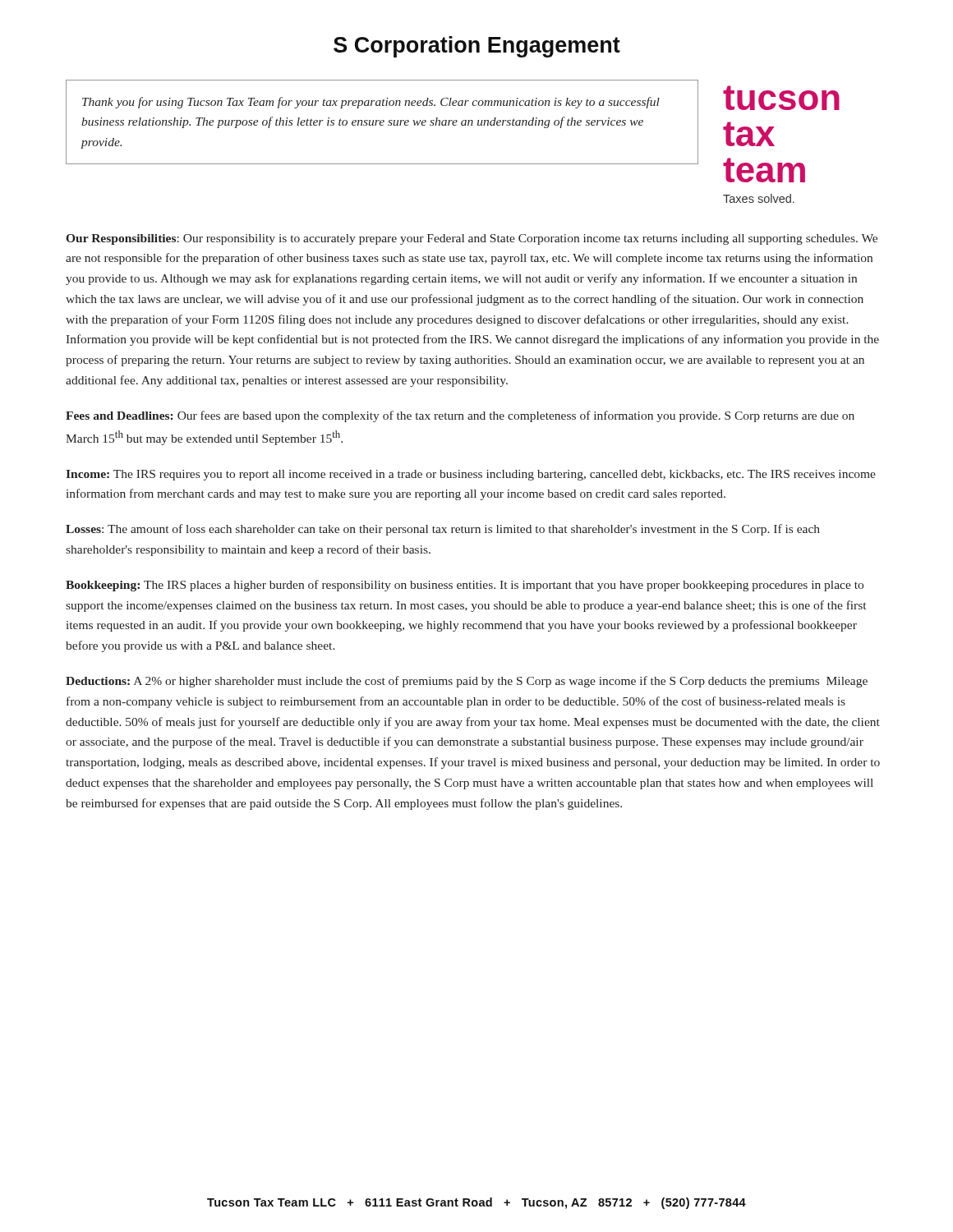Find the block on this page that starts "Fees and Deadlines: Our fees are based upon"

click(460, 427)
